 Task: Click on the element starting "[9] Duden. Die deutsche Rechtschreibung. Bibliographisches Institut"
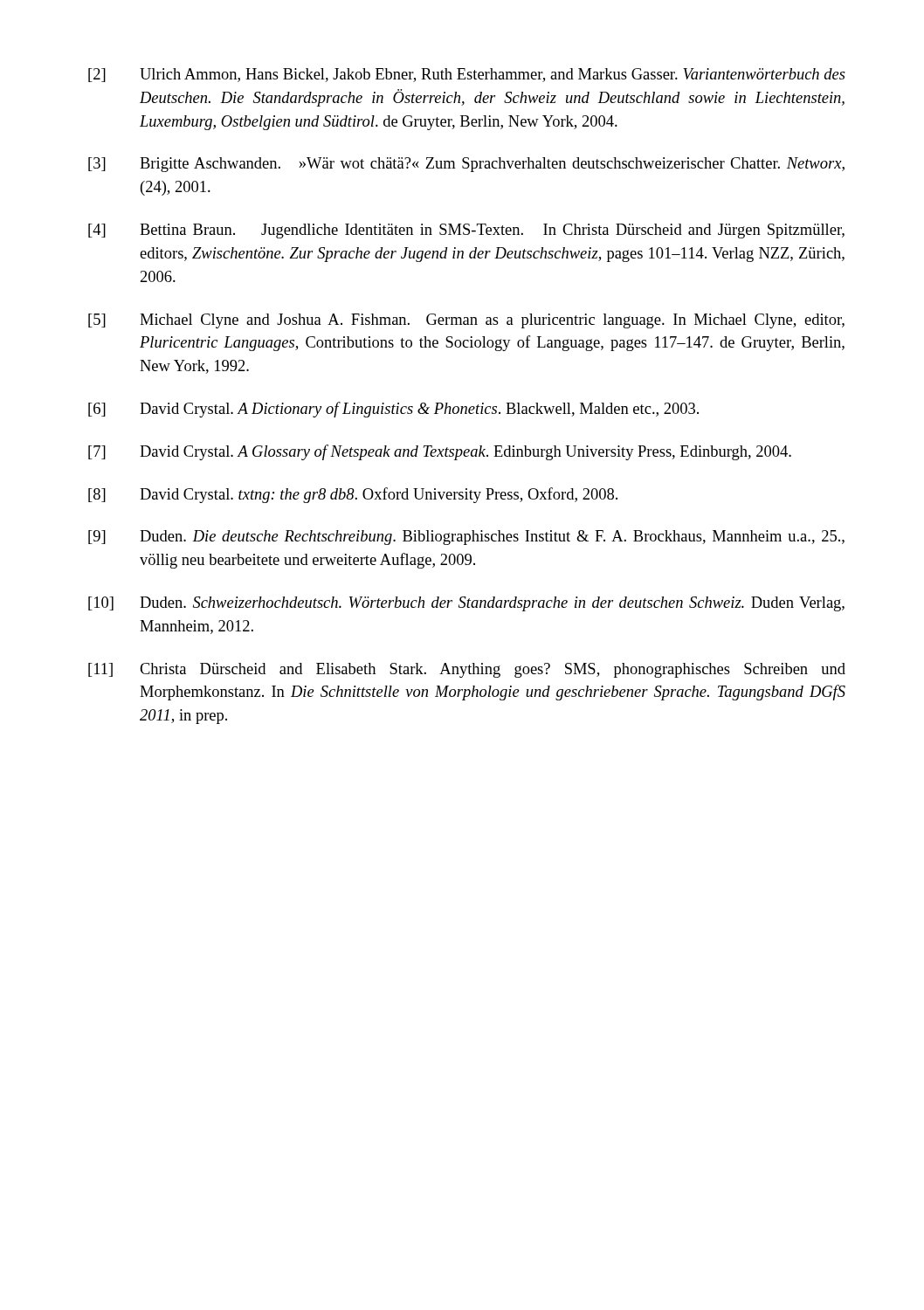point(466,549)
